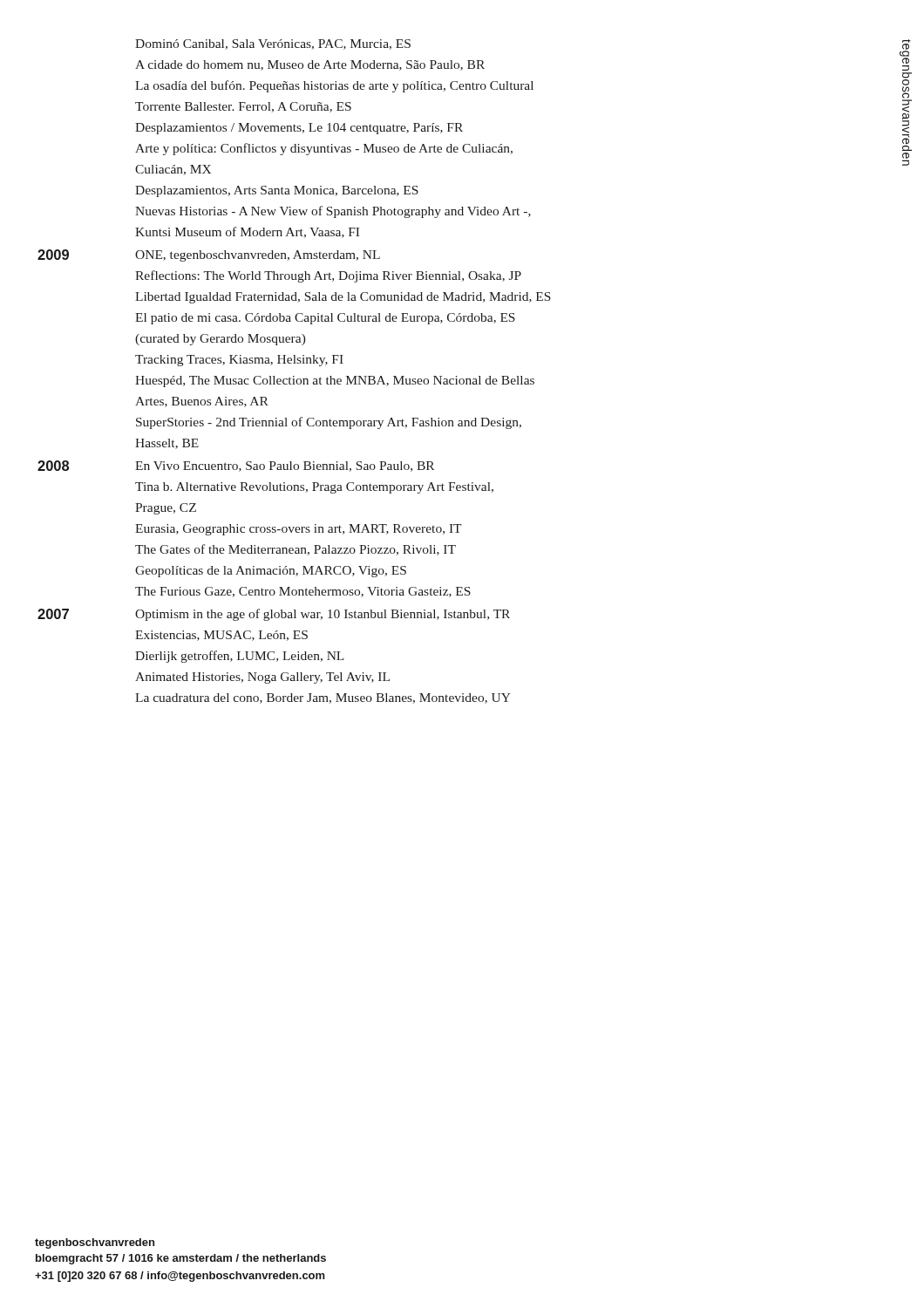Find the region starting "SuperStories - 2nd"
Screen dimensions: 1308x924
pos(506,433)
